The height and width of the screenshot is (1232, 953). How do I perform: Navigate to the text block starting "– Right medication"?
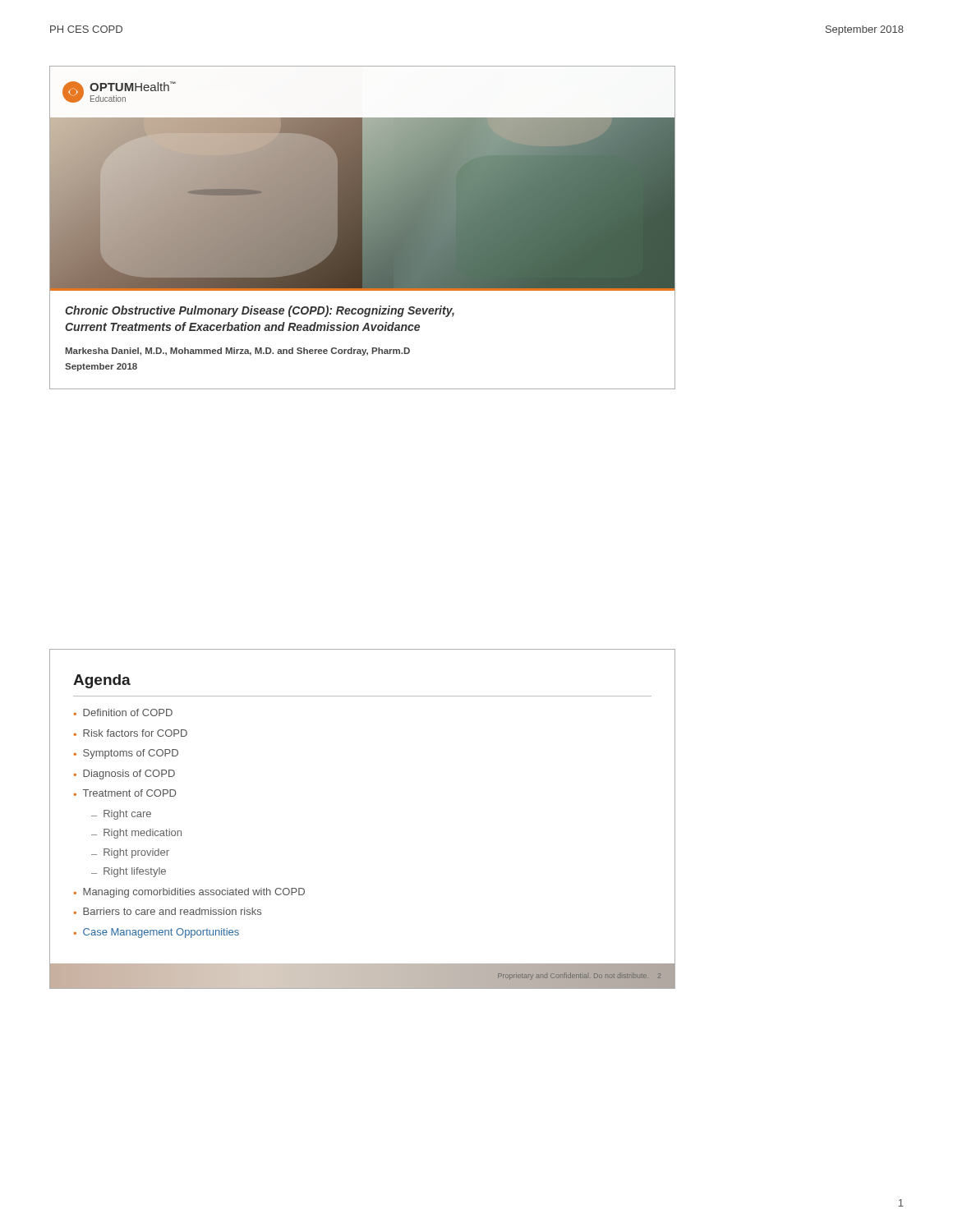(x=137, y=834)
